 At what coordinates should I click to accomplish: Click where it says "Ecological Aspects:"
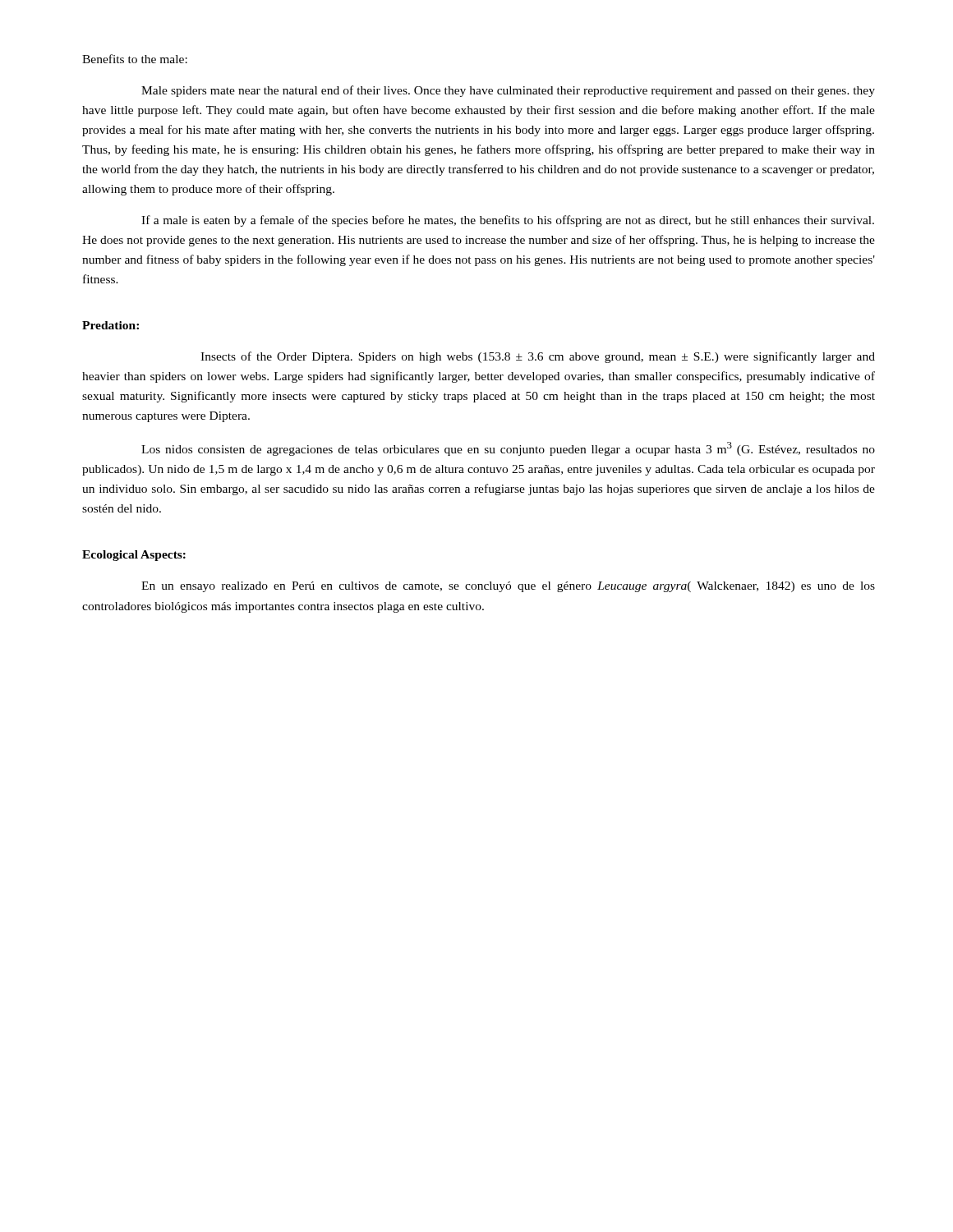134,556
